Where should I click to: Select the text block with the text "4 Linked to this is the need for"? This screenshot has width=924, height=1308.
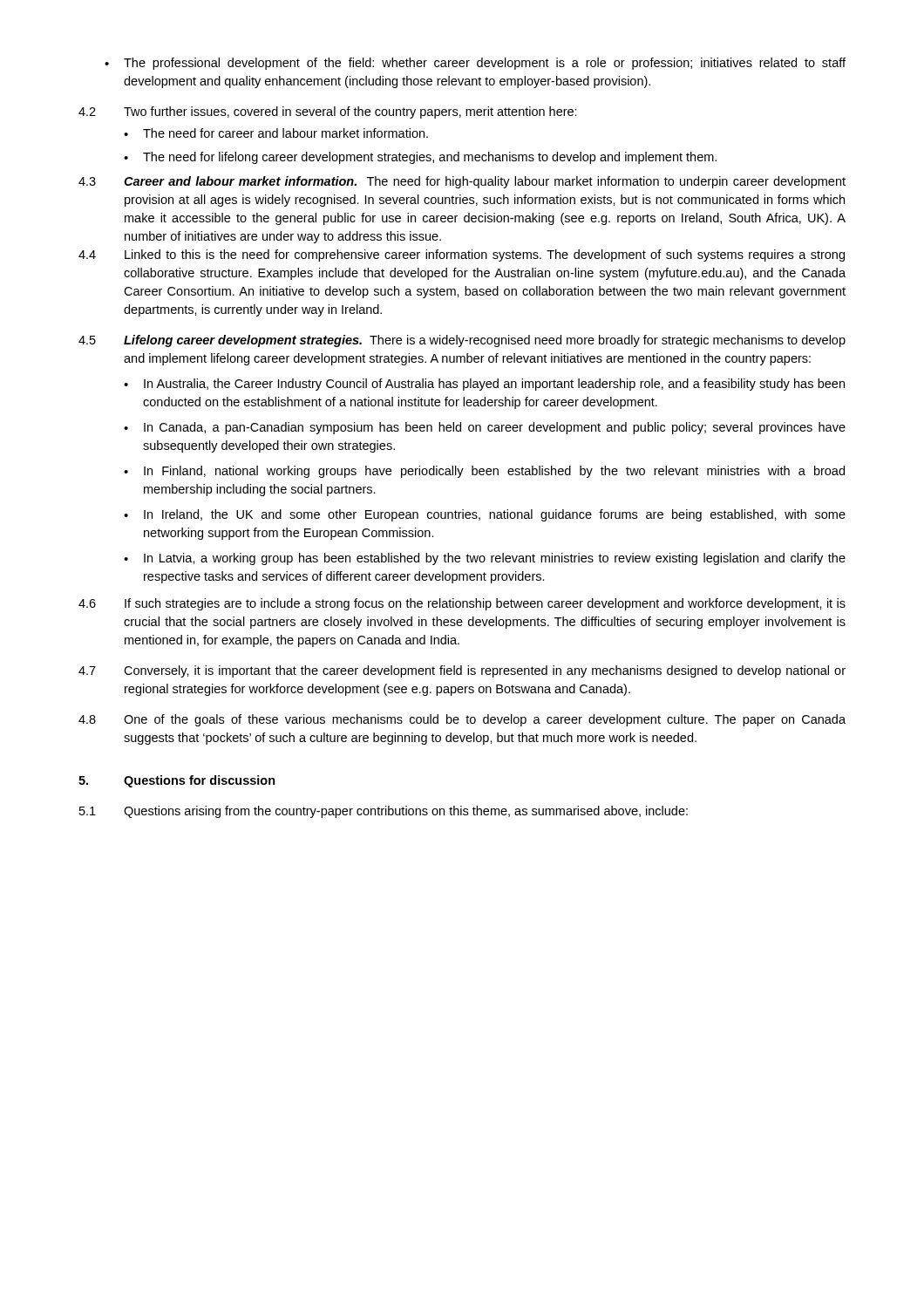pyautogui.click(x=462, y=282)
